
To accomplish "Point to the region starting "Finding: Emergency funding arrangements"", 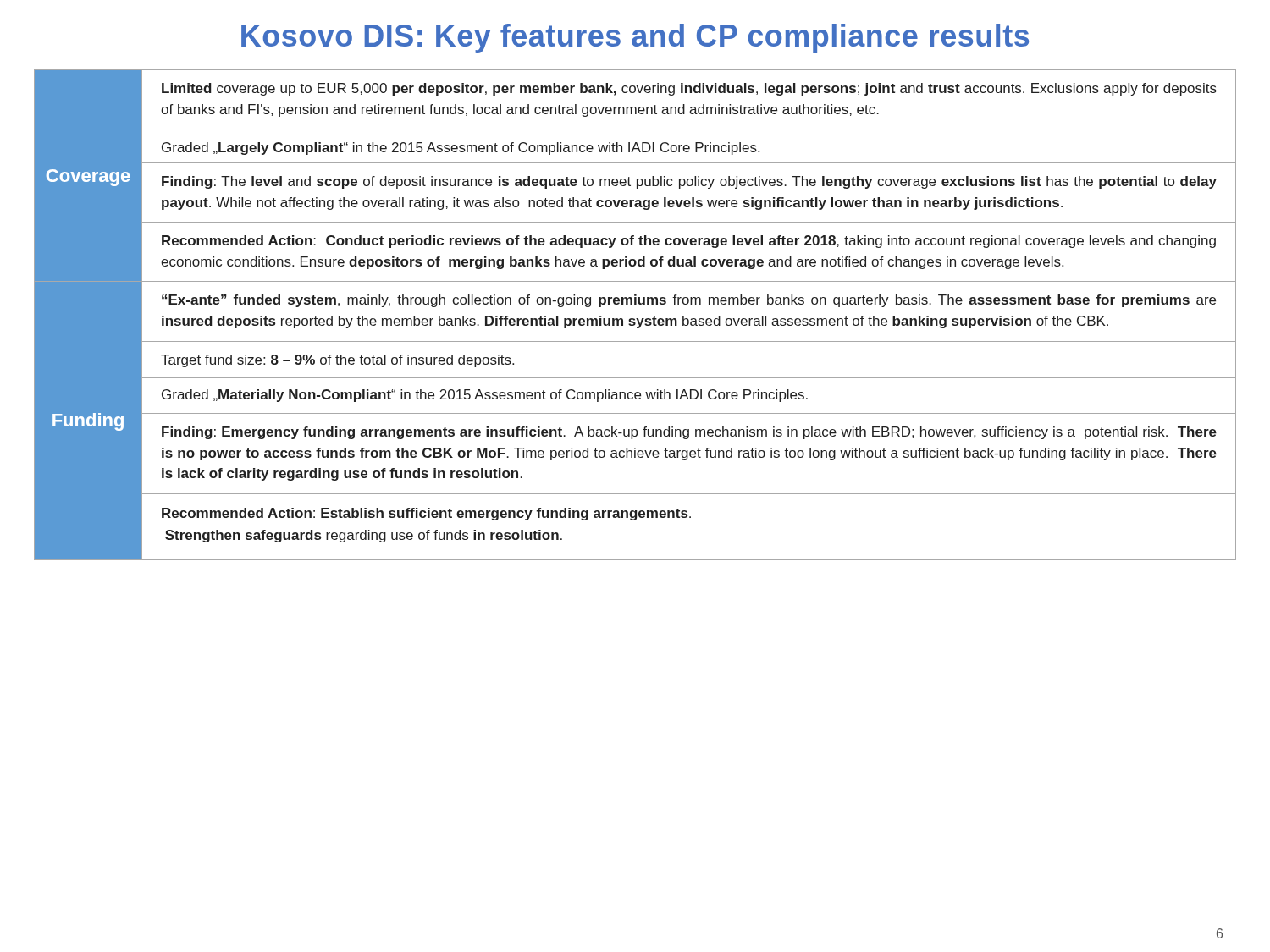I will [689, 453].
